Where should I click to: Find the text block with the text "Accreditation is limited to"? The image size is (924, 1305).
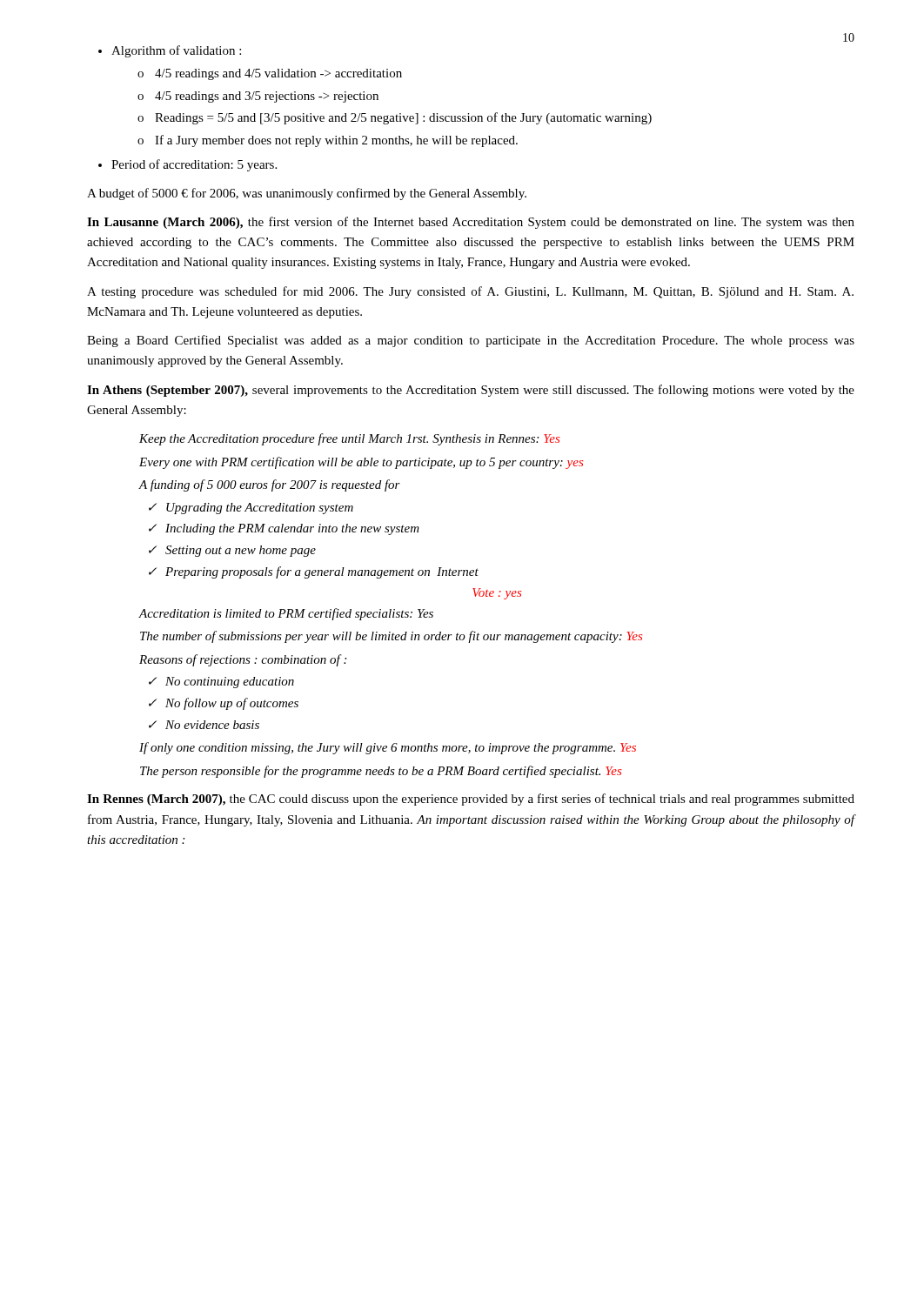coord(497,636)
